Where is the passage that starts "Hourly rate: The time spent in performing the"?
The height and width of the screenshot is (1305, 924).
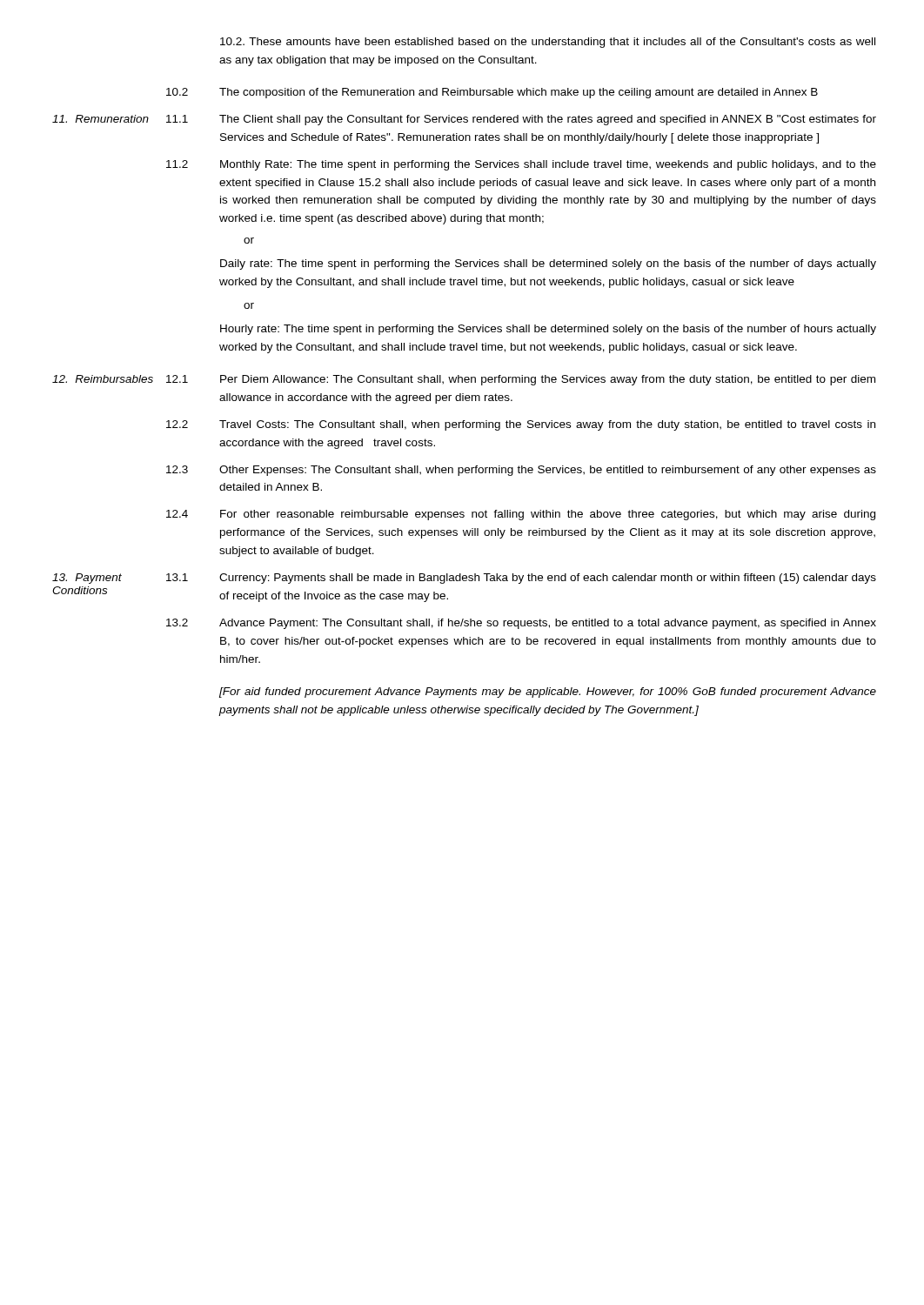pos(548,338)
